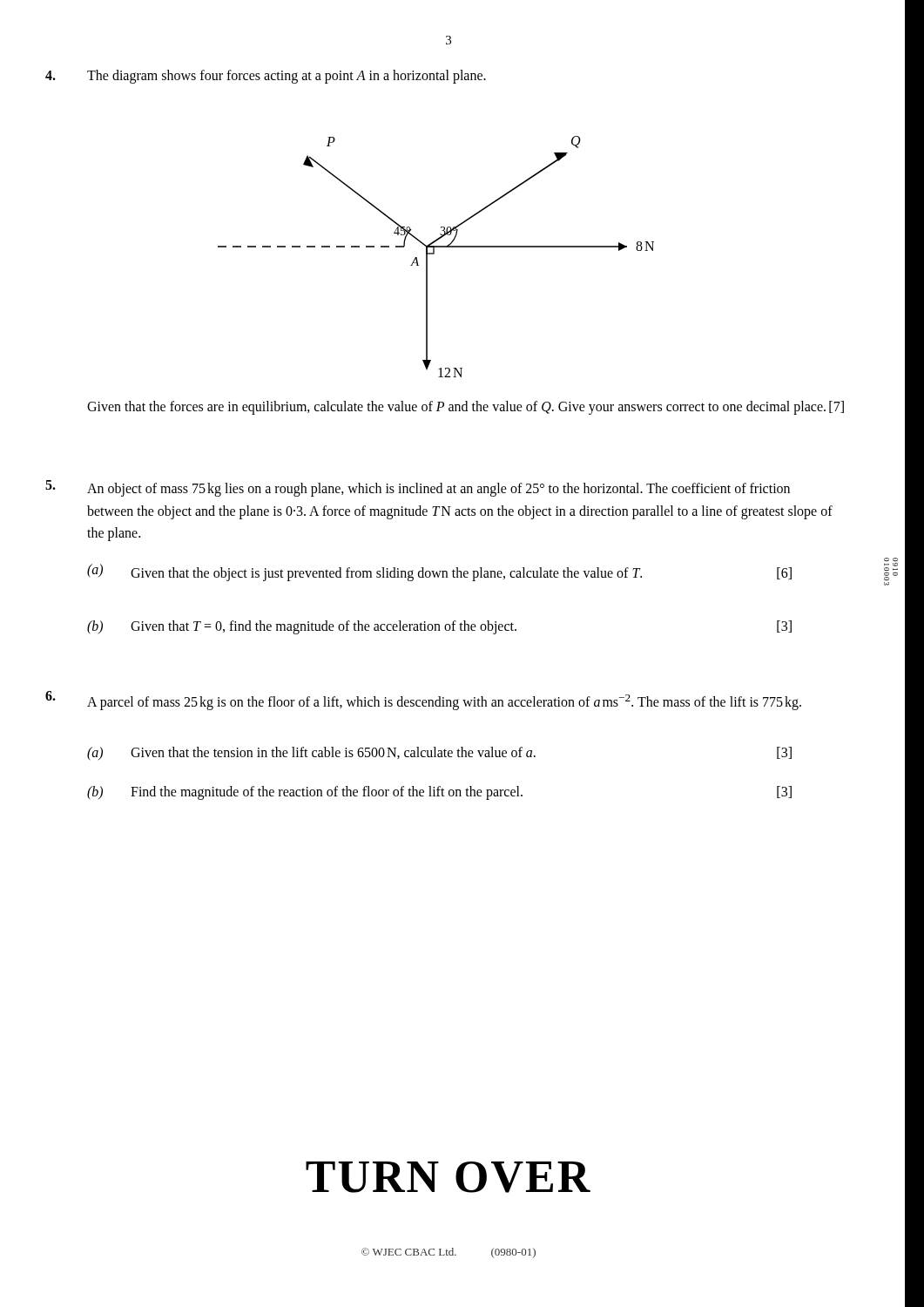Image resolution: width=924 pixels, height=1307 pixels.
Task: Select the engineering diagram
Action: point(444,244)
